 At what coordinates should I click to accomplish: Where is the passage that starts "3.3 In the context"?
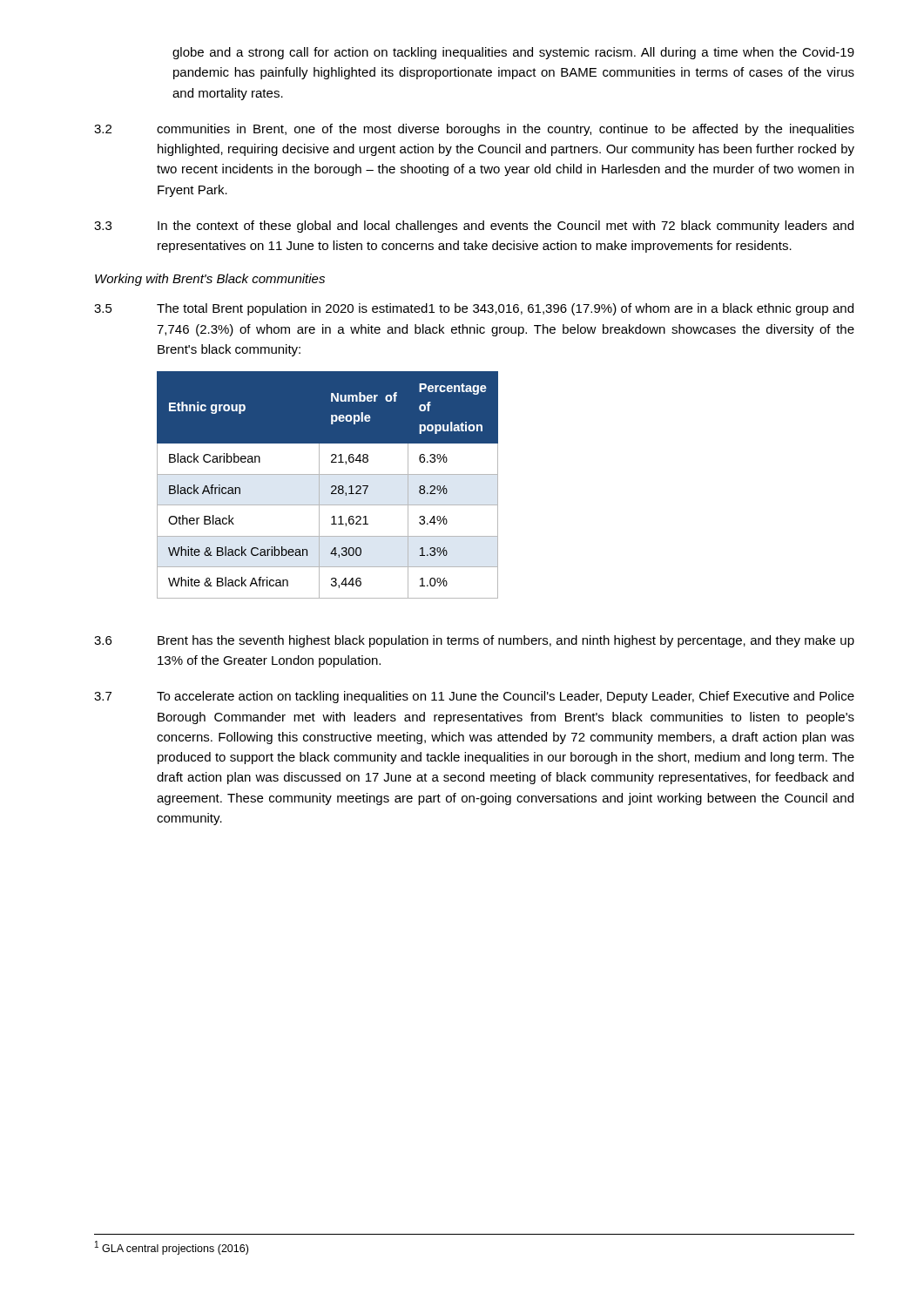tap(474, 235)
